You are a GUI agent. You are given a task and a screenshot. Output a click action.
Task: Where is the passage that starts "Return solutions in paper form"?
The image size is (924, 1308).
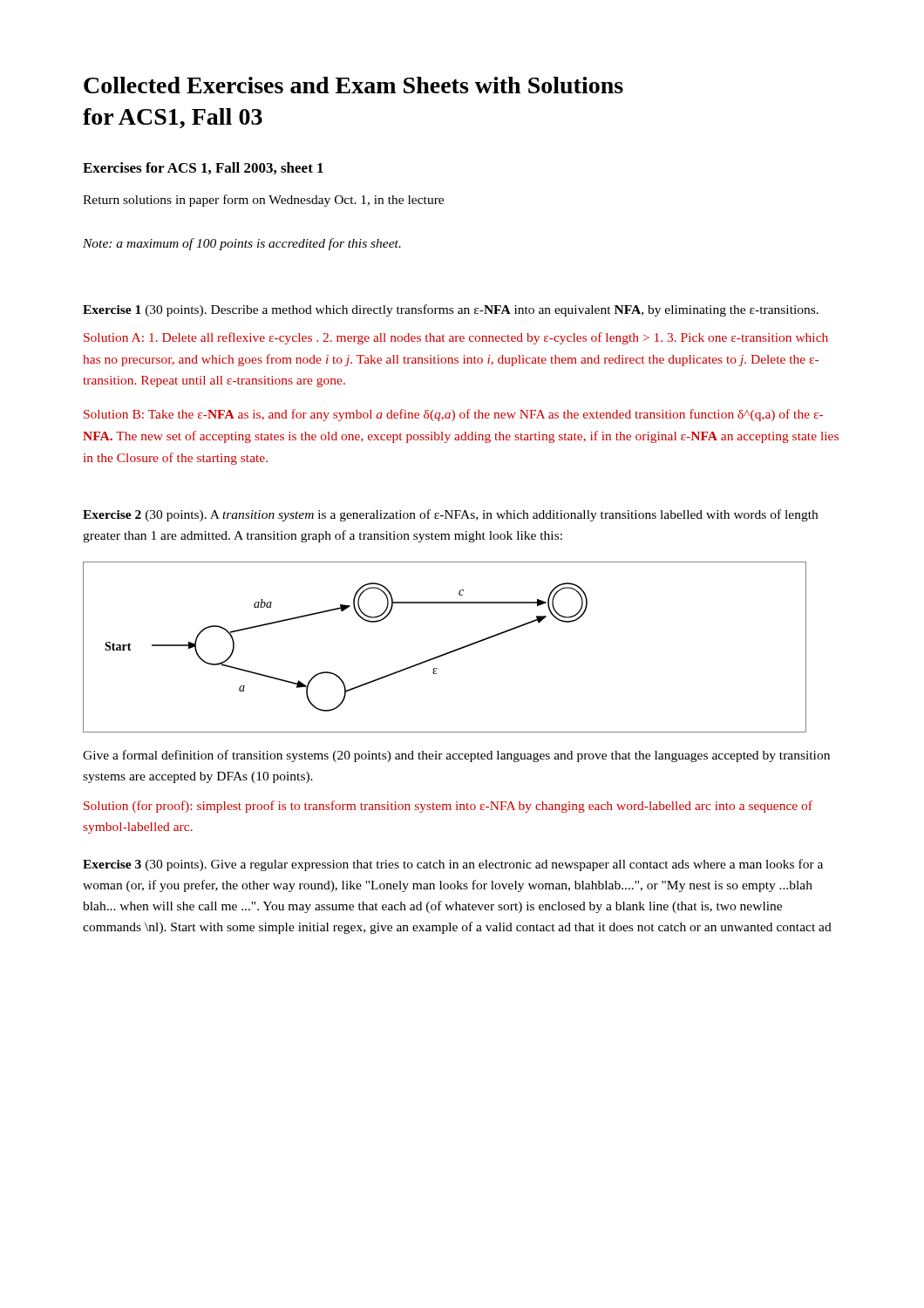(264, 199)
